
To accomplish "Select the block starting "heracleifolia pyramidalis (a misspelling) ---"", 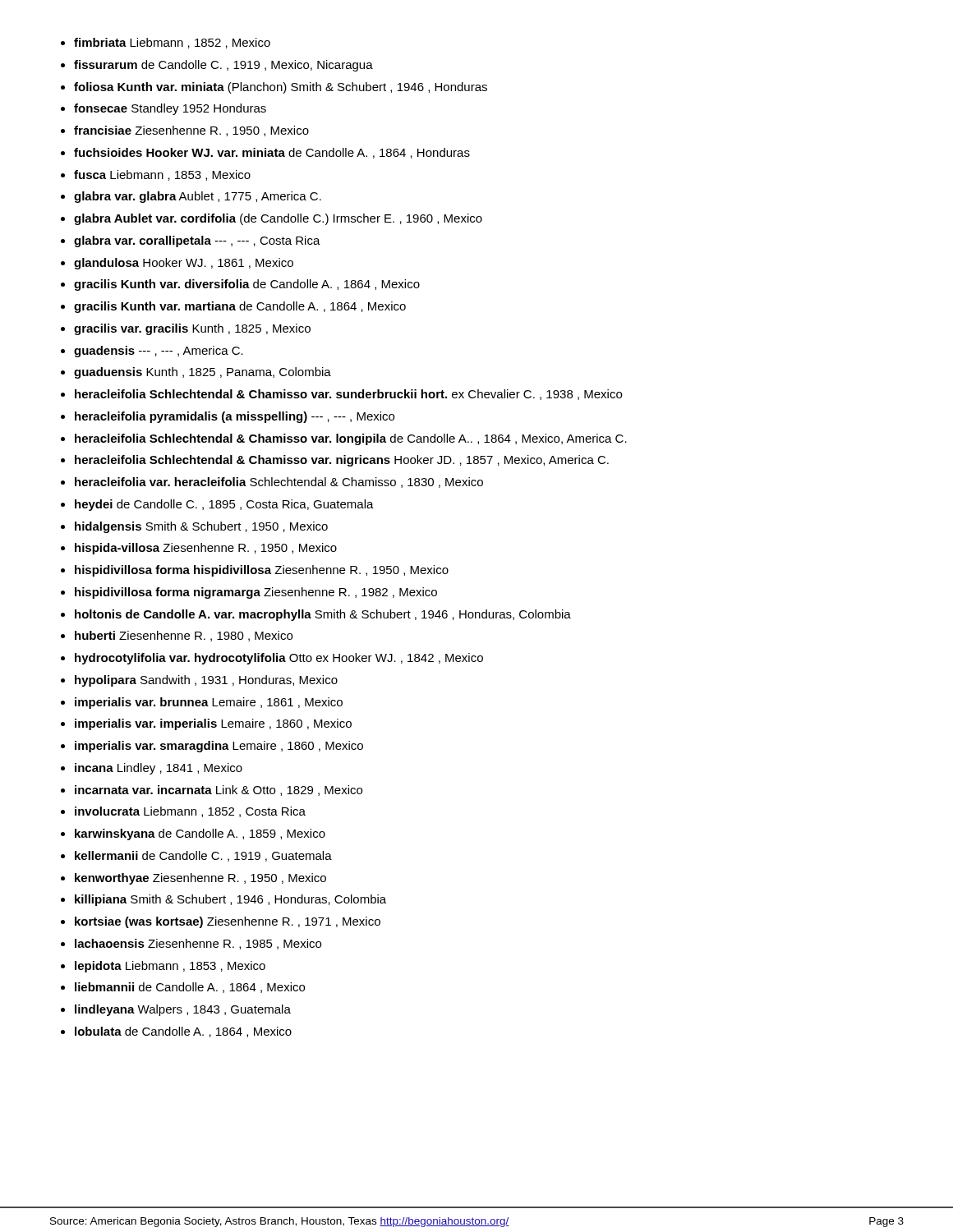I will point(235,416).
